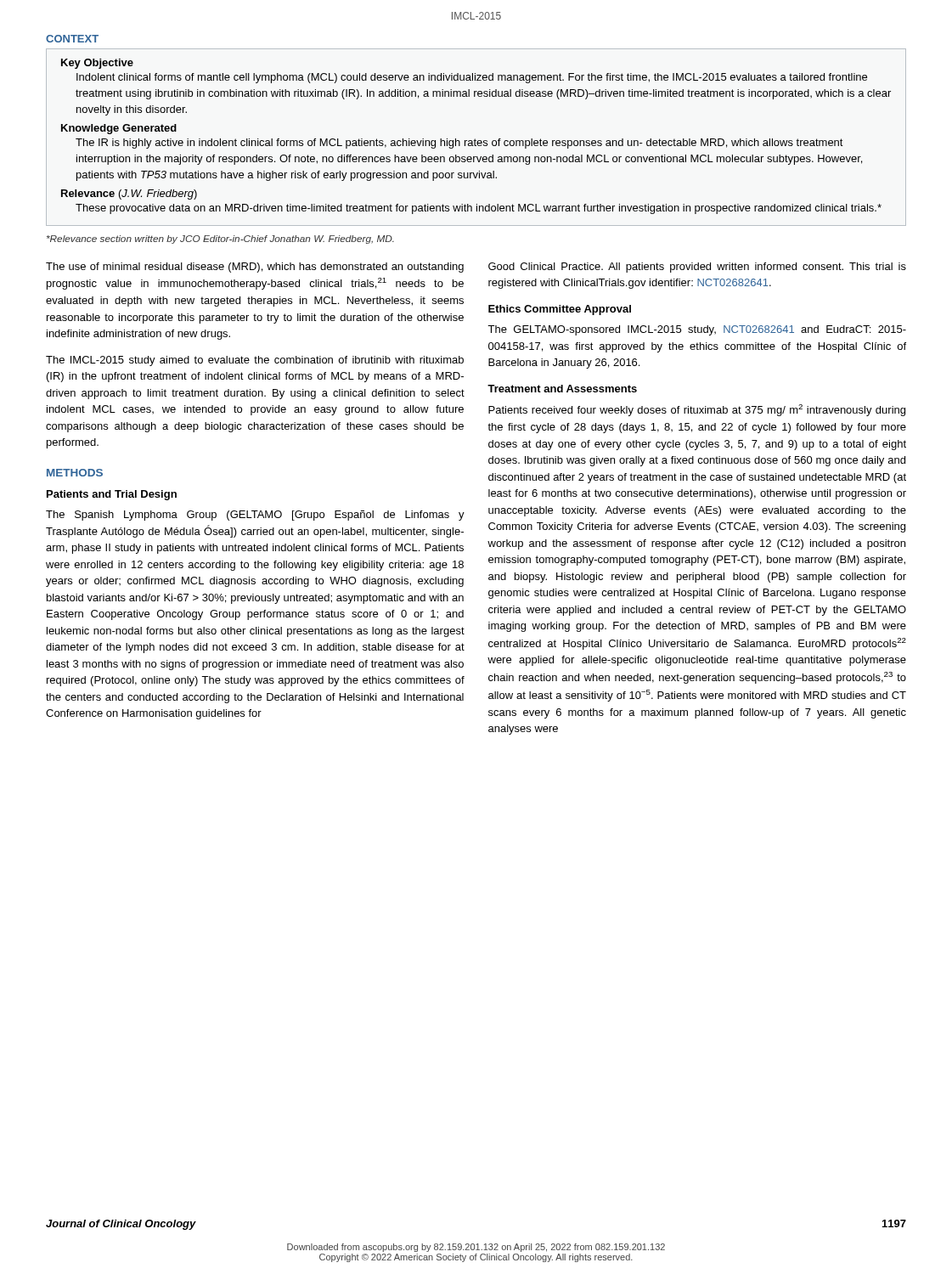Locate the text containing "Treatment and Assessments"
This screenshot has height=1274, width=952.
[563, 388]
